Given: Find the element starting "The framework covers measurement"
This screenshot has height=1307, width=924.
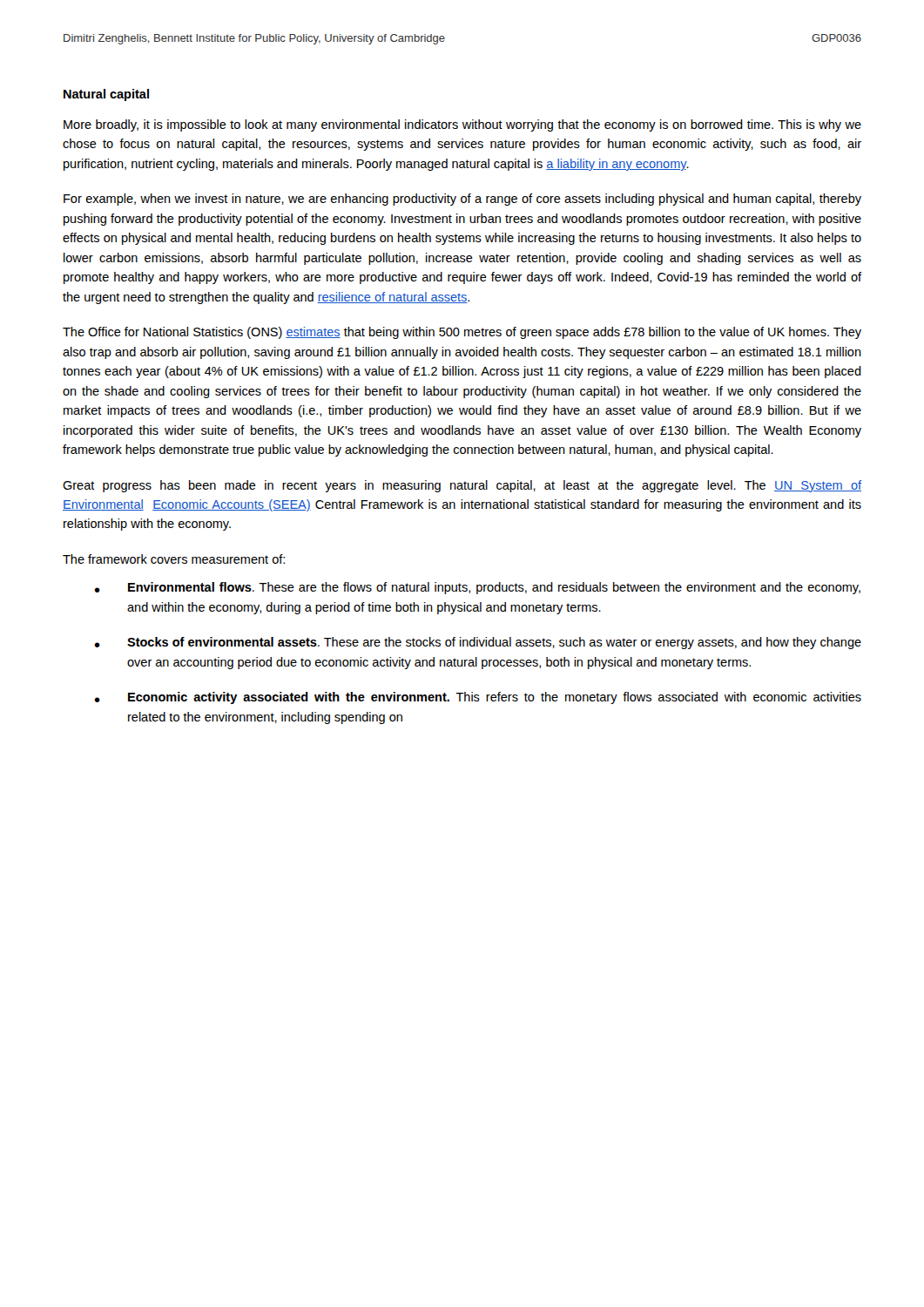Looking at the screenshot, I should pyautogui.click(x=174, y=559).
